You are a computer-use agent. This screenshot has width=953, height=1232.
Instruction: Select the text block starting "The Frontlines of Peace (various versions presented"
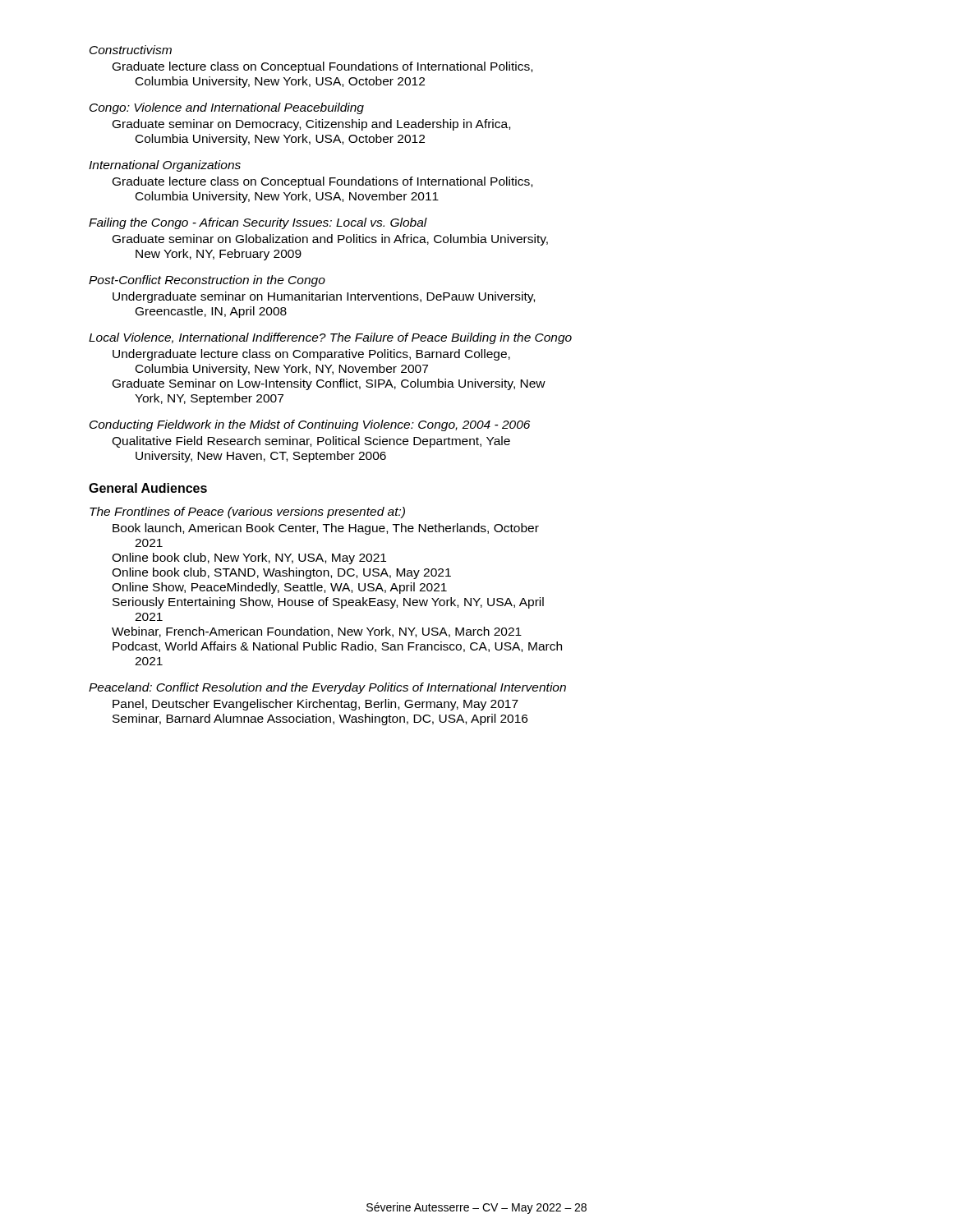coord(247,513)
